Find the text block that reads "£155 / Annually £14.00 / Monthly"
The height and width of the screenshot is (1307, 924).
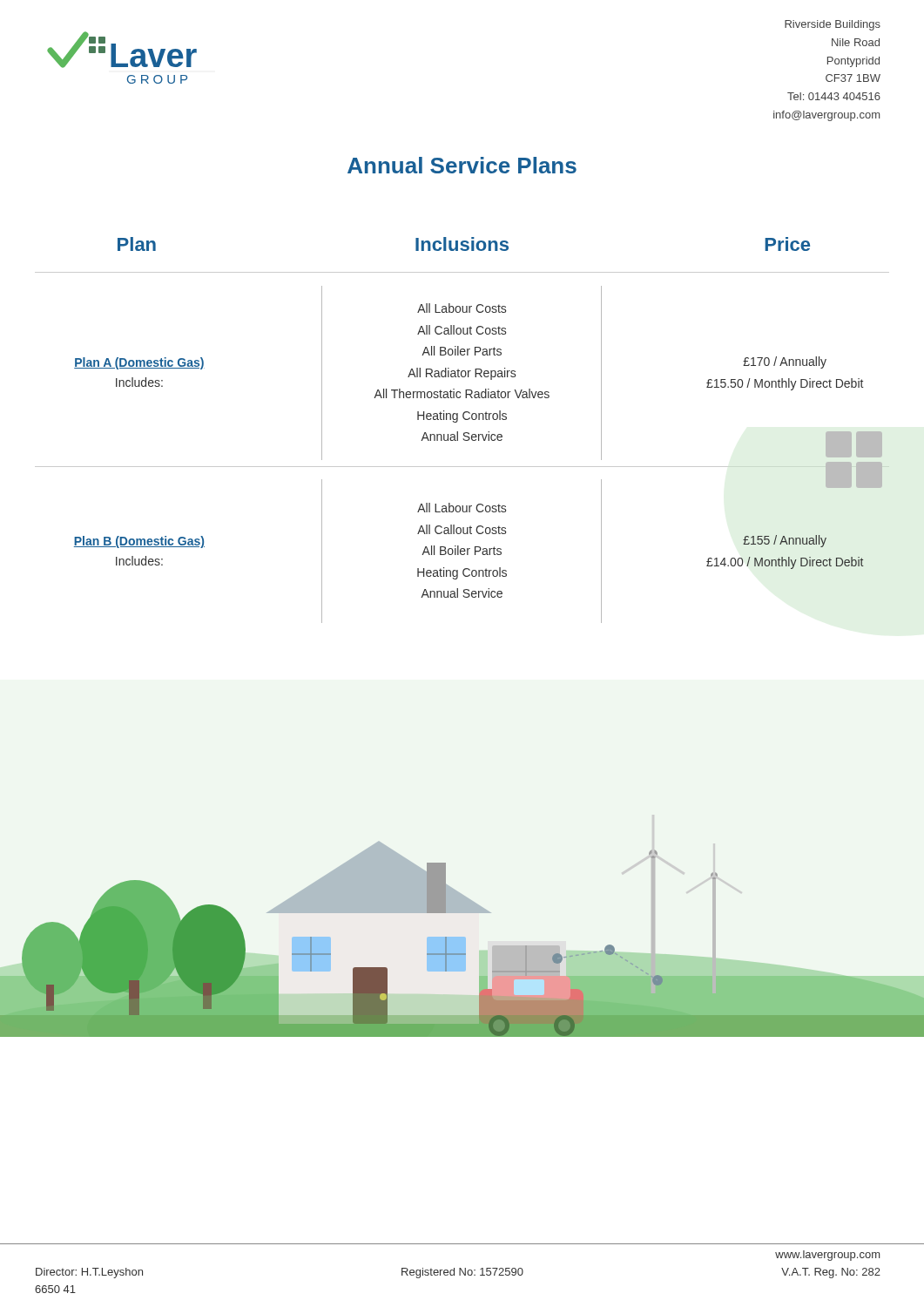(785, 551)
